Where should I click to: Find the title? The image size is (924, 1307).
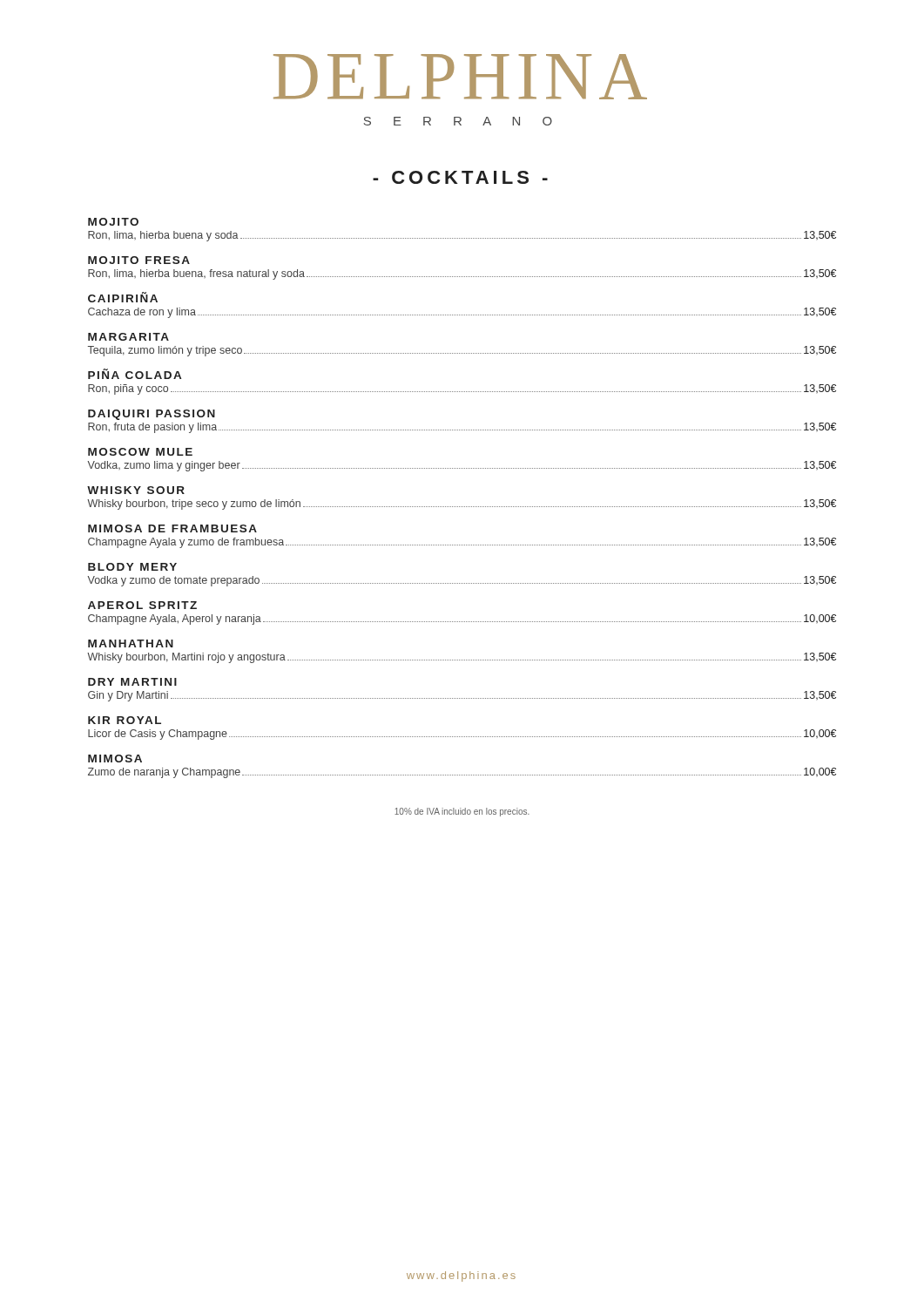click(462, 83)
